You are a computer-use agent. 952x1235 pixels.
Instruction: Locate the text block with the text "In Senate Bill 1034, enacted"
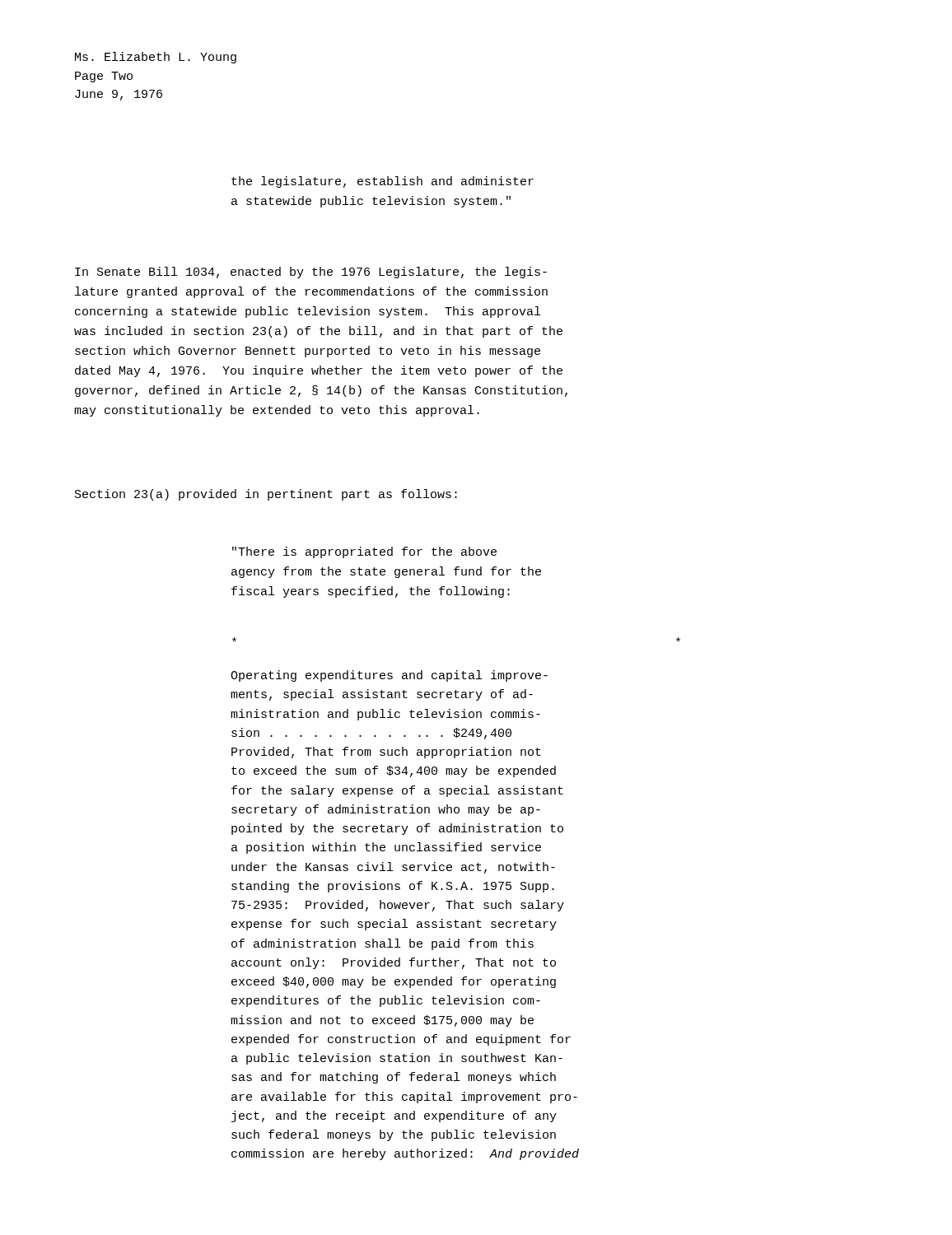click(322, 342)
